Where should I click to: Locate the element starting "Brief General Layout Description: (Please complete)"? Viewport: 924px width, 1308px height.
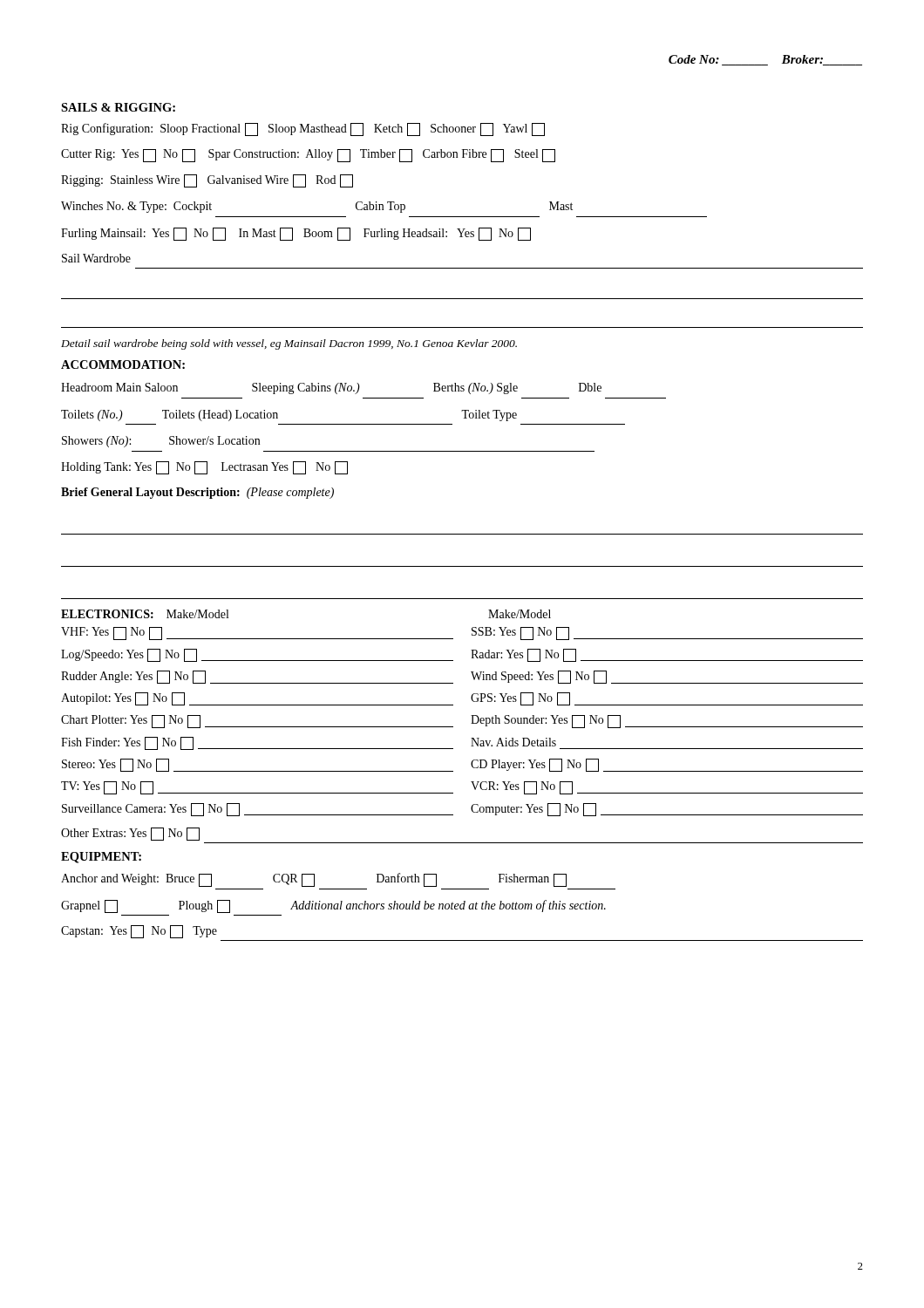click(198, 492)
